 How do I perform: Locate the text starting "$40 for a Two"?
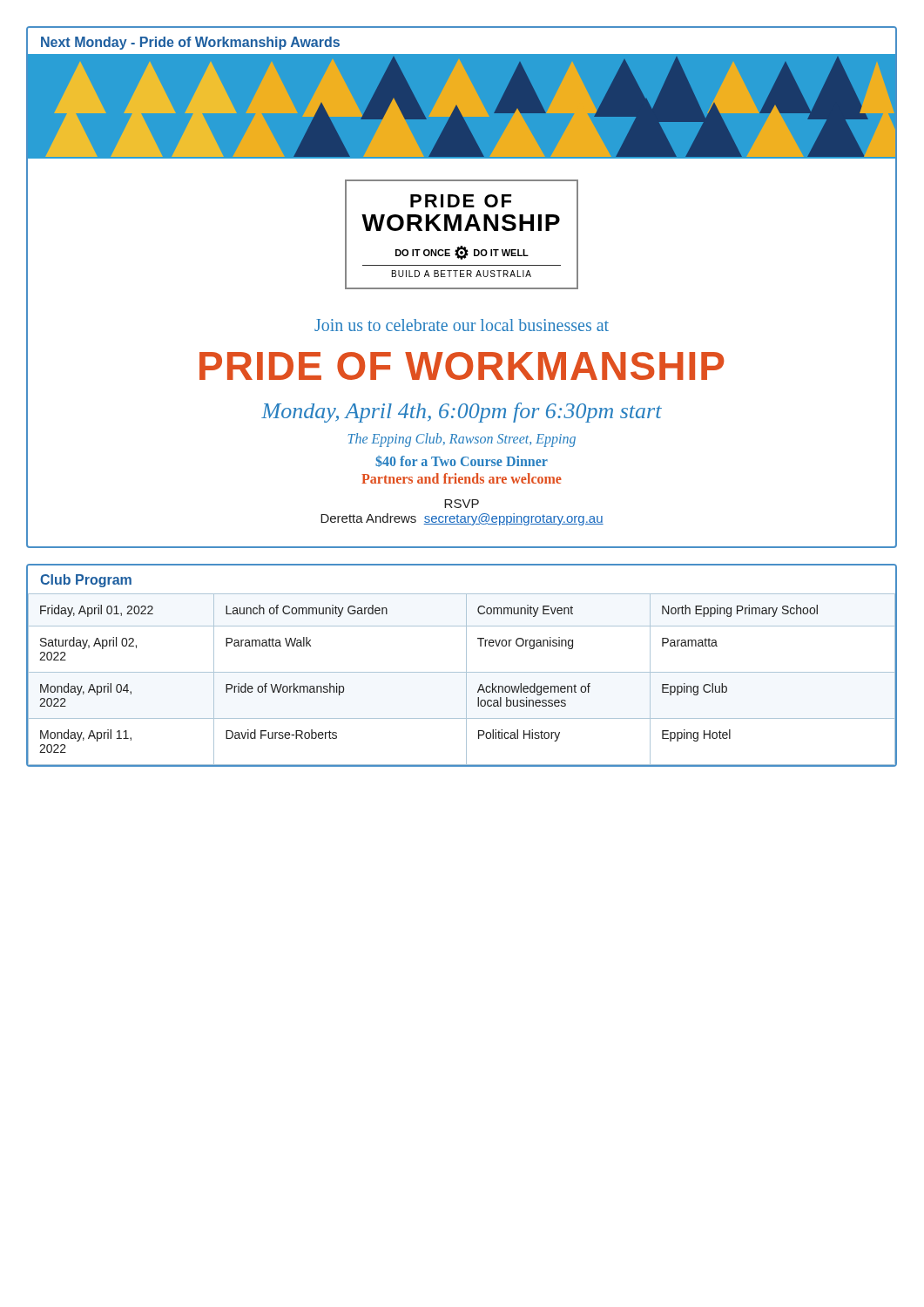(462, 461)
